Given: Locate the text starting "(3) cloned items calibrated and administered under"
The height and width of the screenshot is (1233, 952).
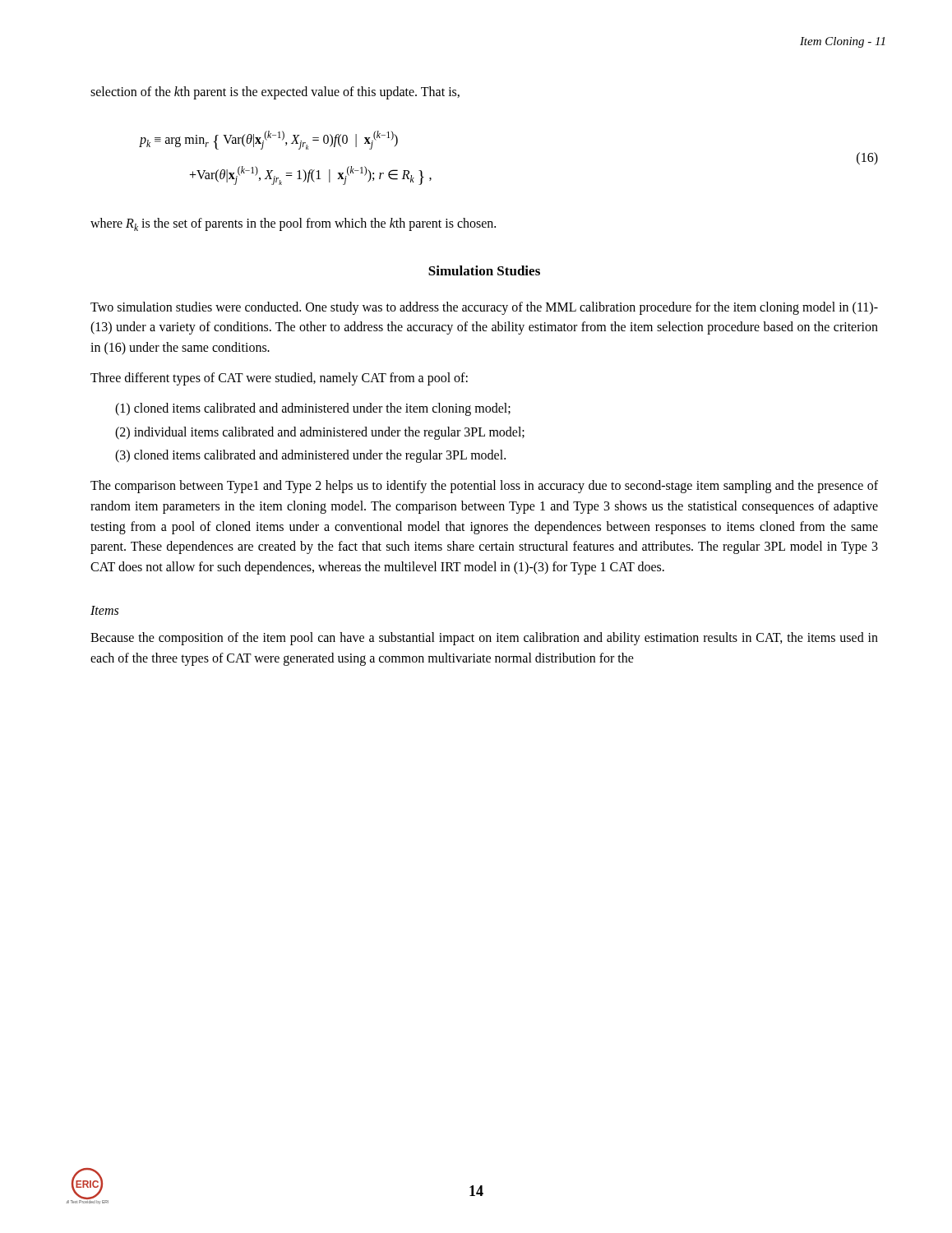Looking at the screenshot, I should [x=311, y=455].
